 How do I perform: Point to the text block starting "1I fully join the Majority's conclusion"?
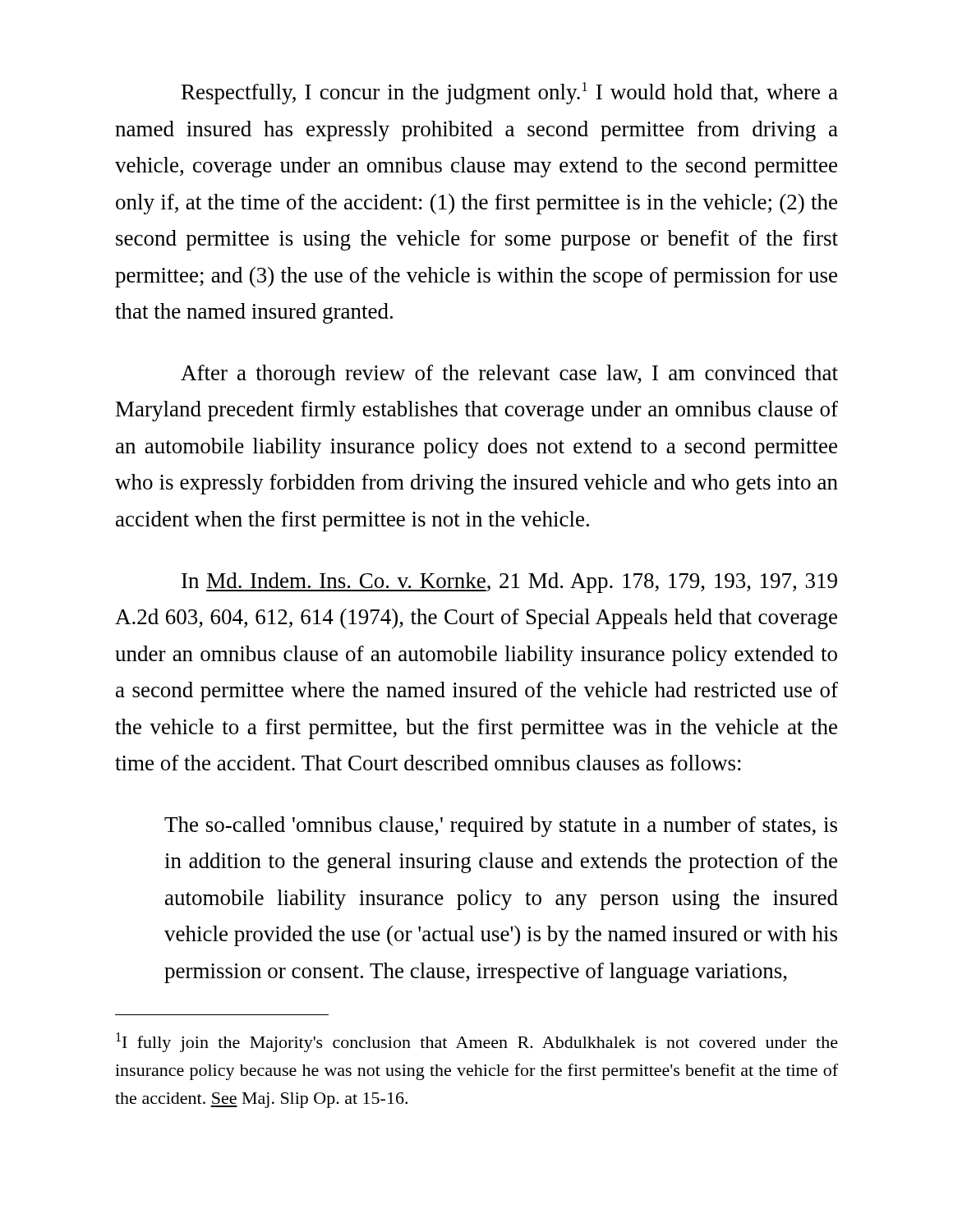pyautogui.click(x=476, y=1070)
